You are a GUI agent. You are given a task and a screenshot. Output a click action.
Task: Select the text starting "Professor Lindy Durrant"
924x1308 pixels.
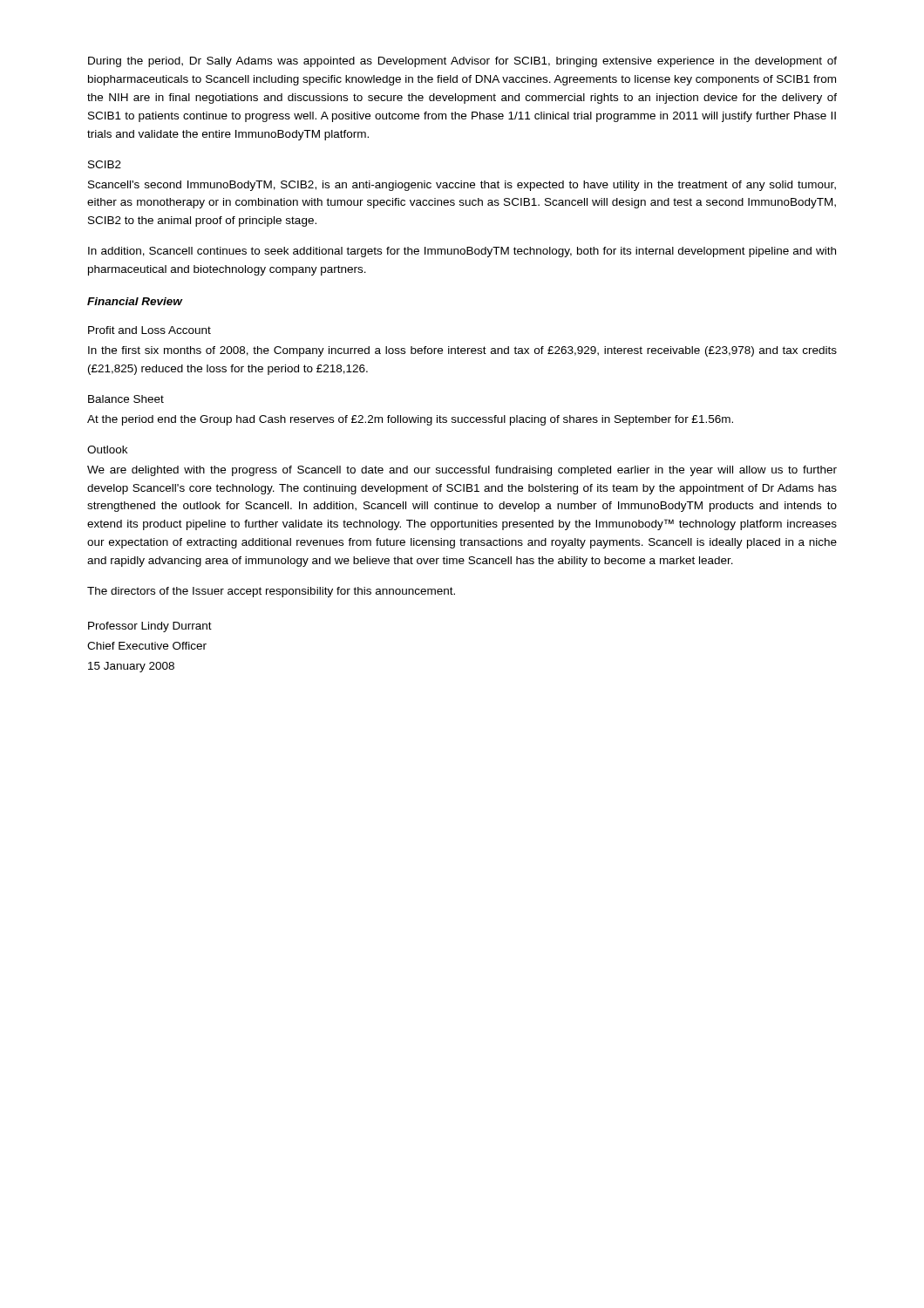coord(149,646)
